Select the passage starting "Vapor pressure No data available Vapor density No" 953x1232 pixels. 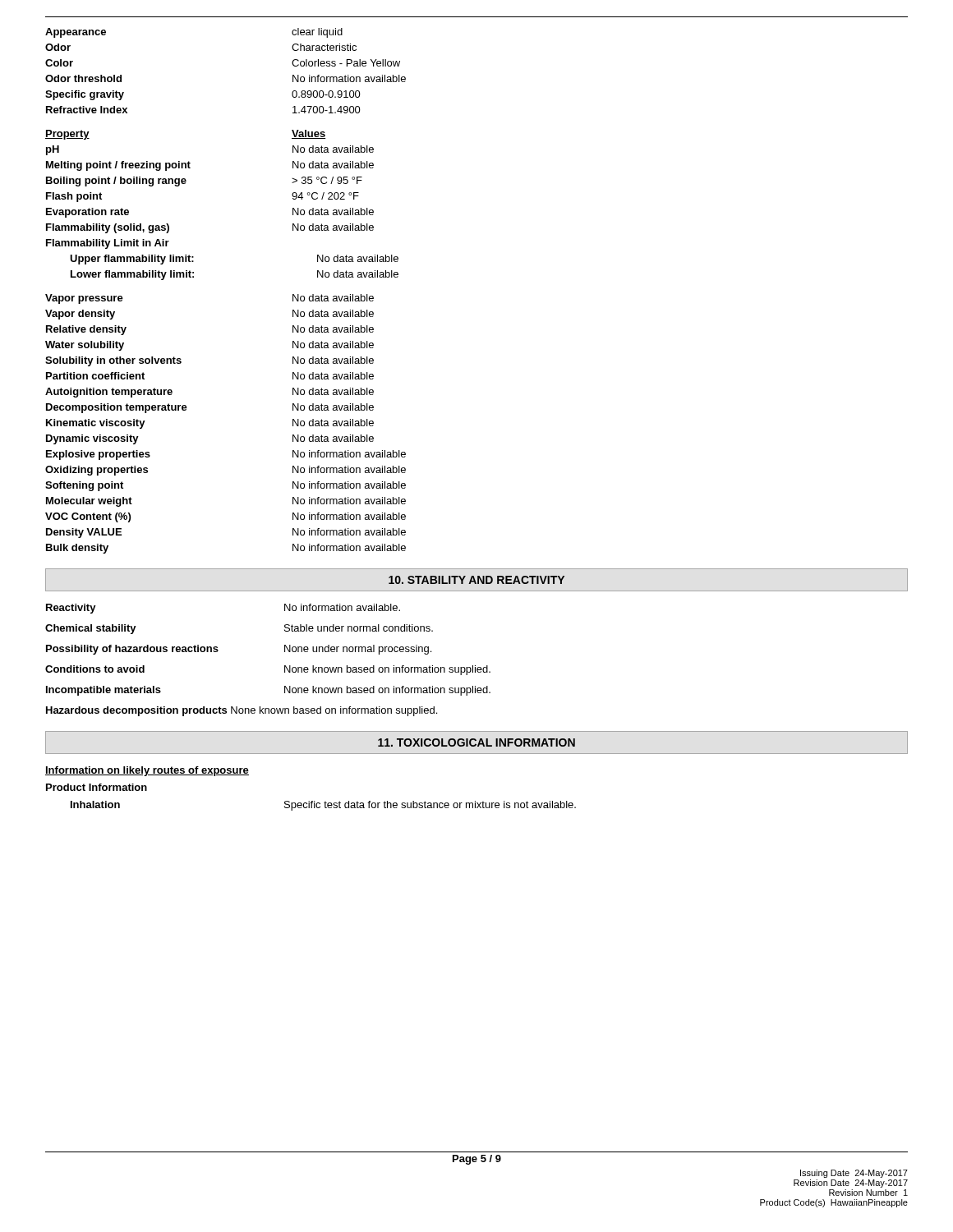coord(80,299)
